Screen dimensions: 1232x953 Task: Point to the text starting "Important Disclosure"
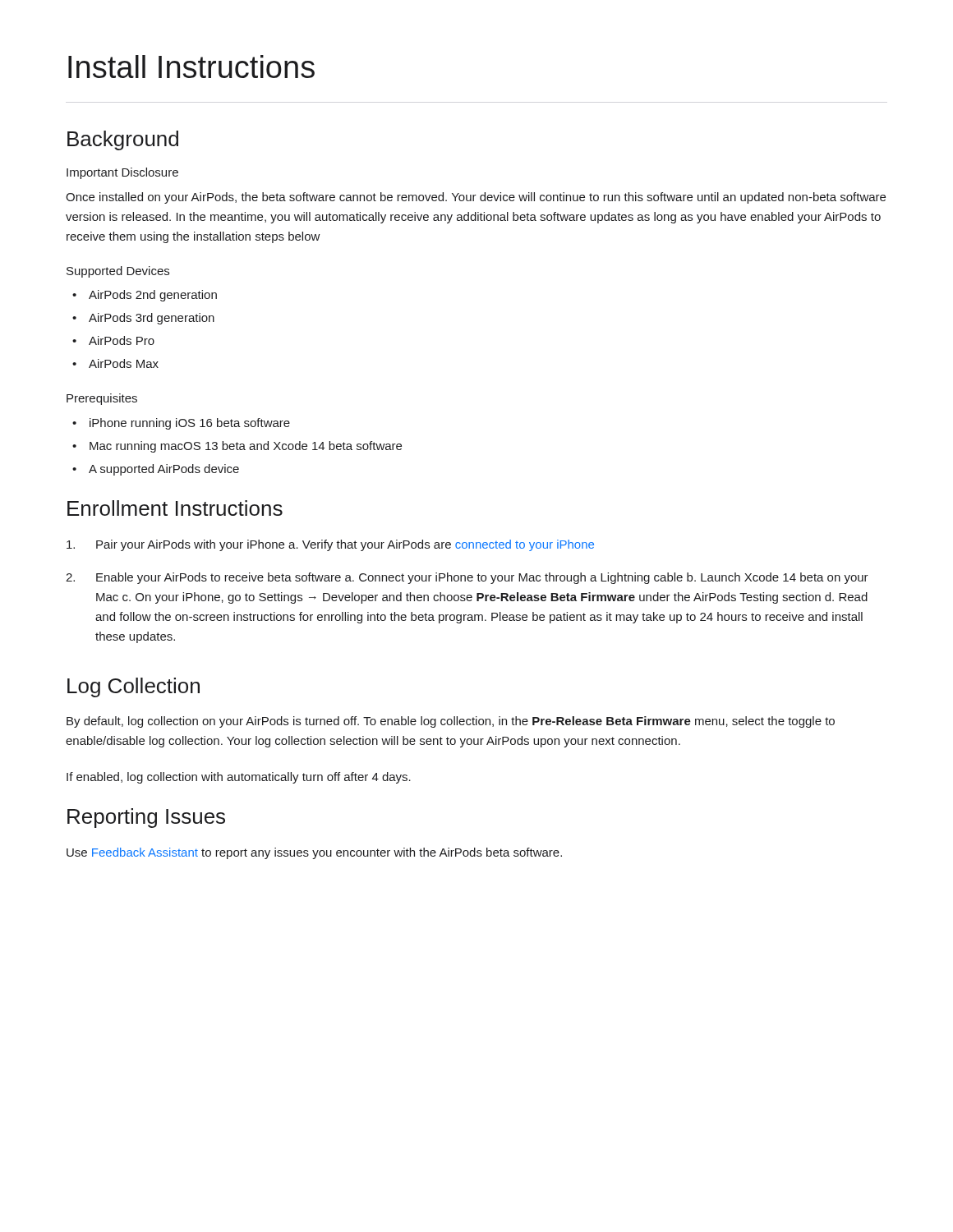pyautogui.click(x=122, y=173)
